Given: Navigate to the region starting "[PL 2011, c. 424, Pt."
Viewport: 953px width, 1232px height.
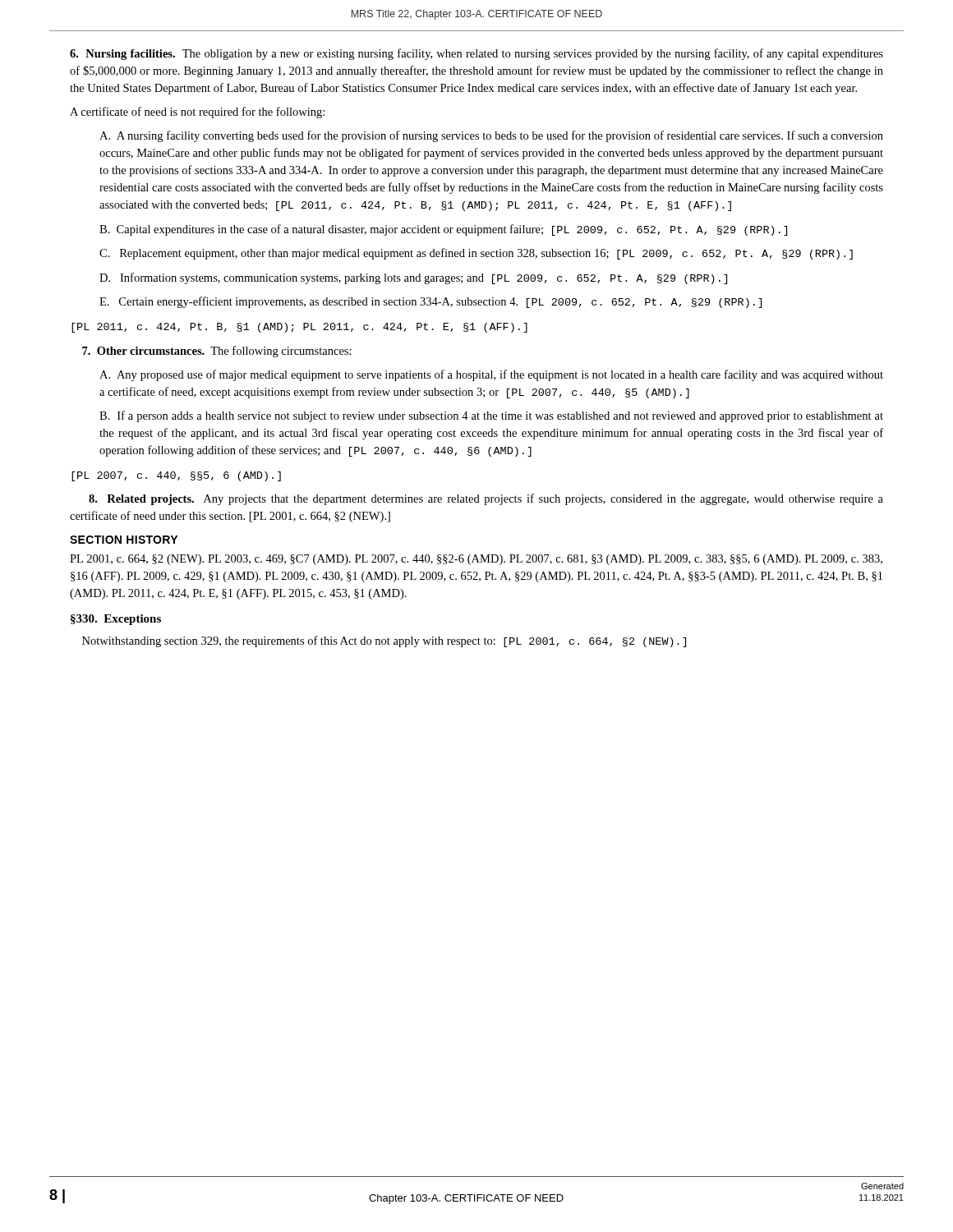Looking at the screenshot, I should pos(476,327).
